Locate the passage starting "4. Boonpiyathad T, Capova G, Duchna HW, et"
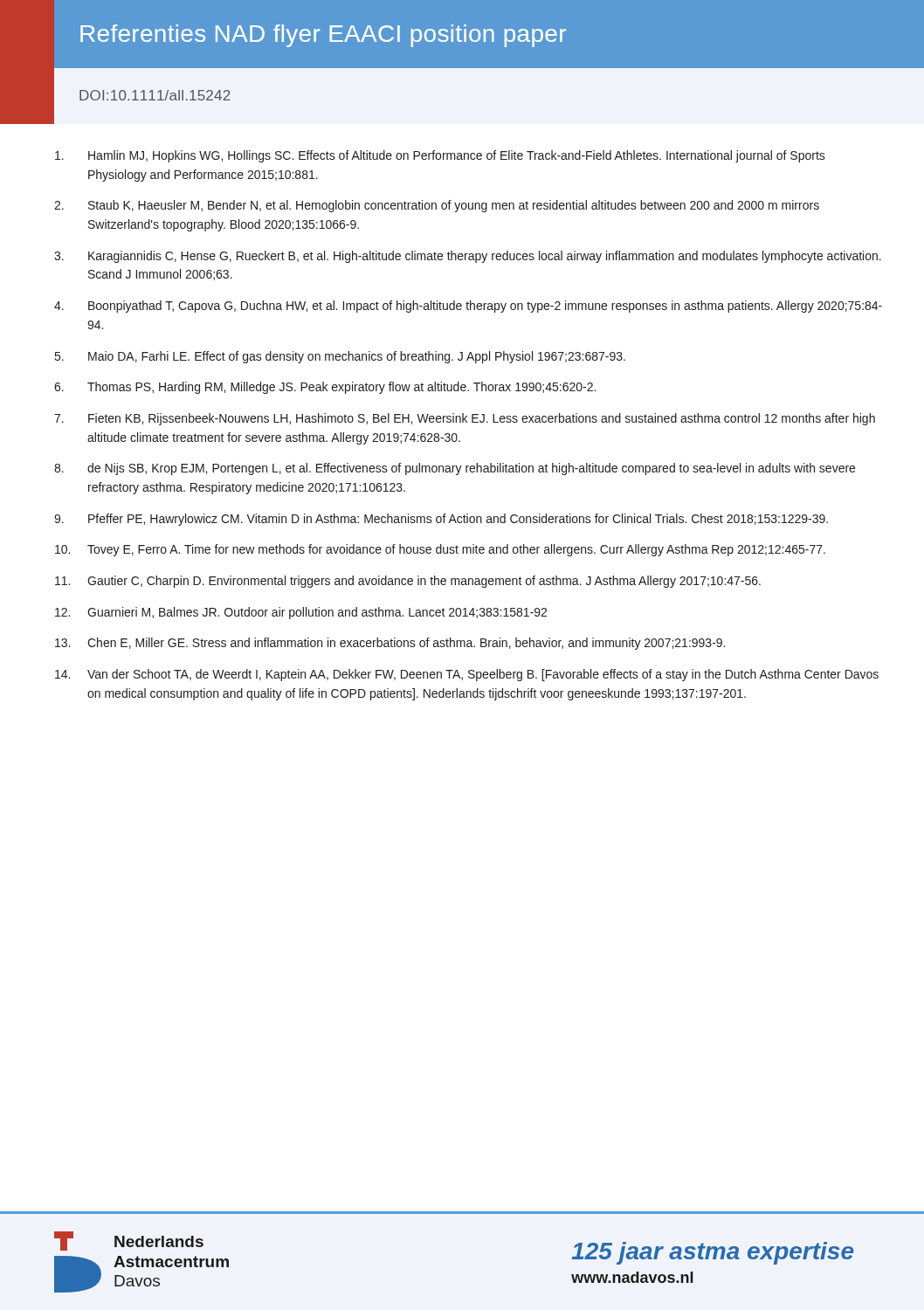 pos(469,316)
